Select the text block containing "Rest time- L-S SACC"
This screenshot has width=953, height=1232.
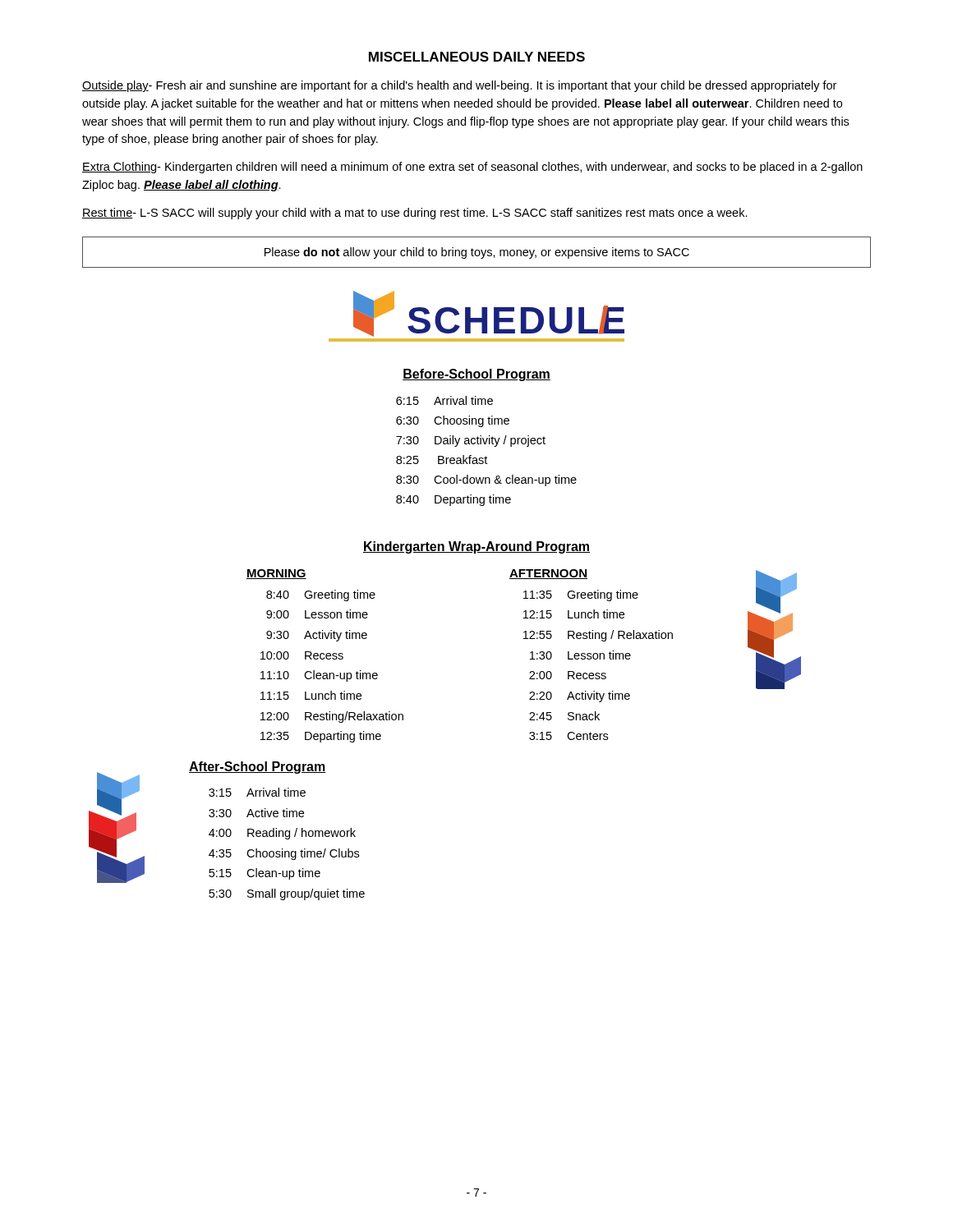(x=415, y=212)
